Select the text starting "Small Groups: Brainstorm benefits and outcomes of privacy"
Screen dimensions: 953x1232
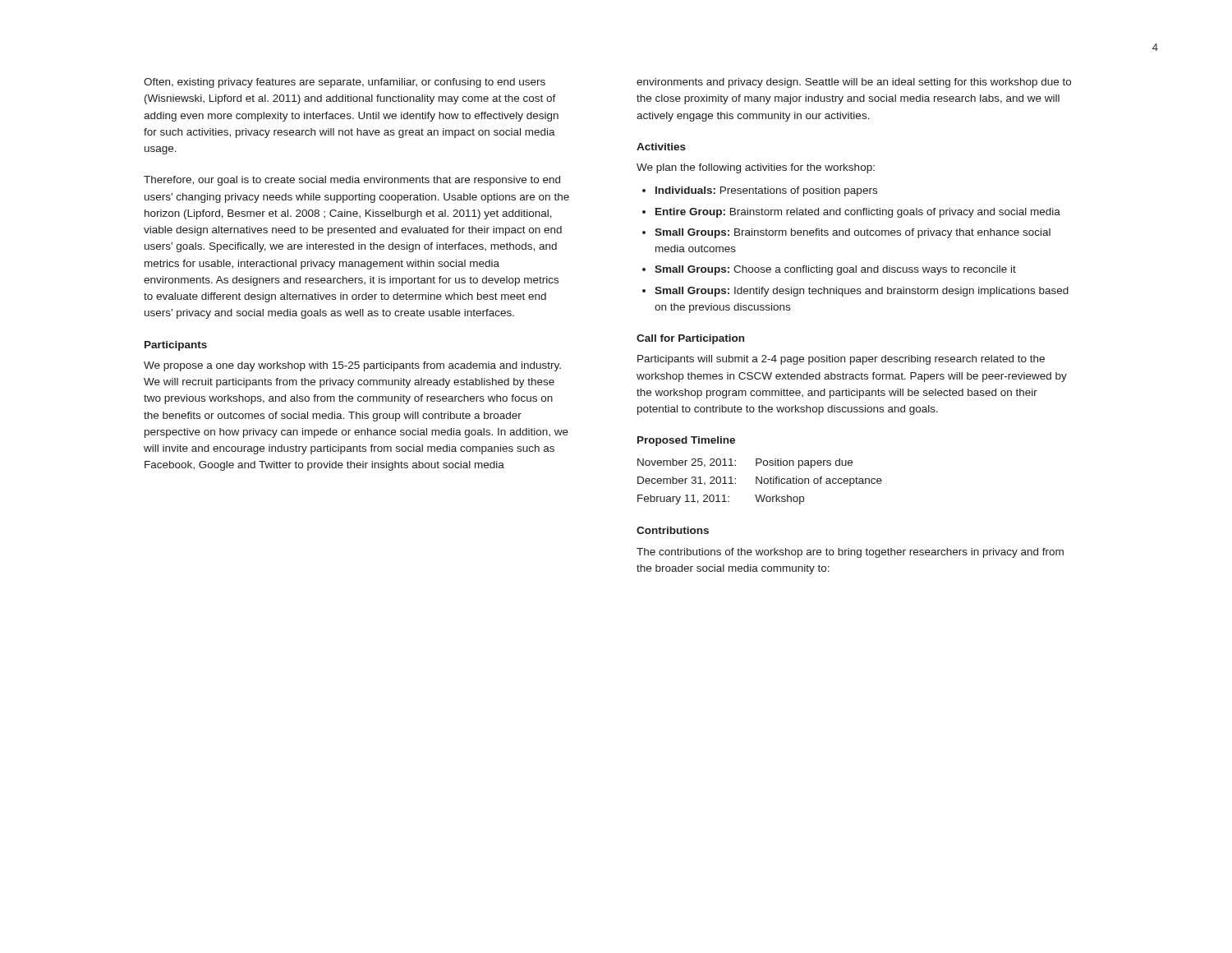[x=853, y=240]
